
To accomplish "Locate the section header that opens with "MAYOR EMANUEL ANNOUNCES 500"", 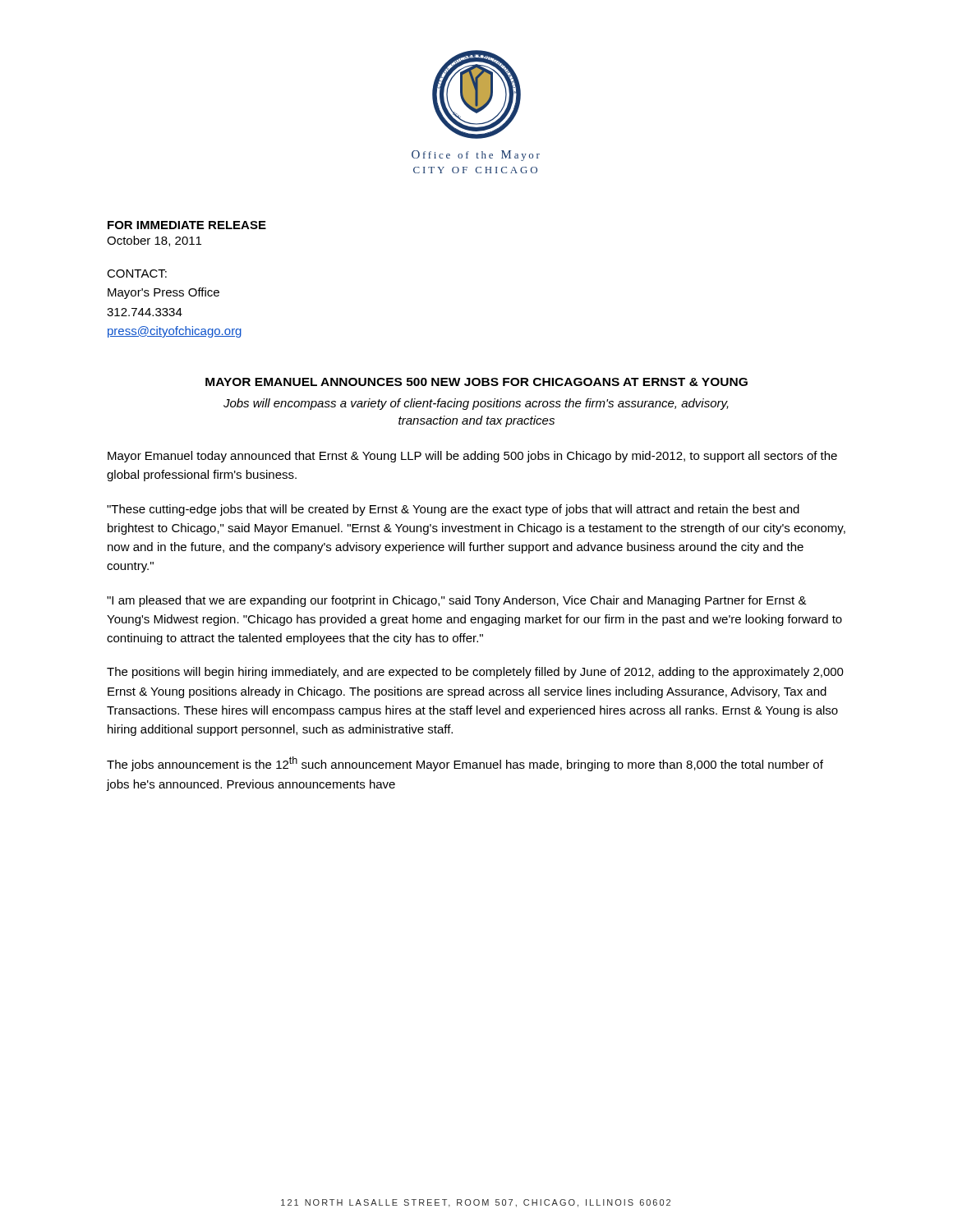I will point(476,401).
